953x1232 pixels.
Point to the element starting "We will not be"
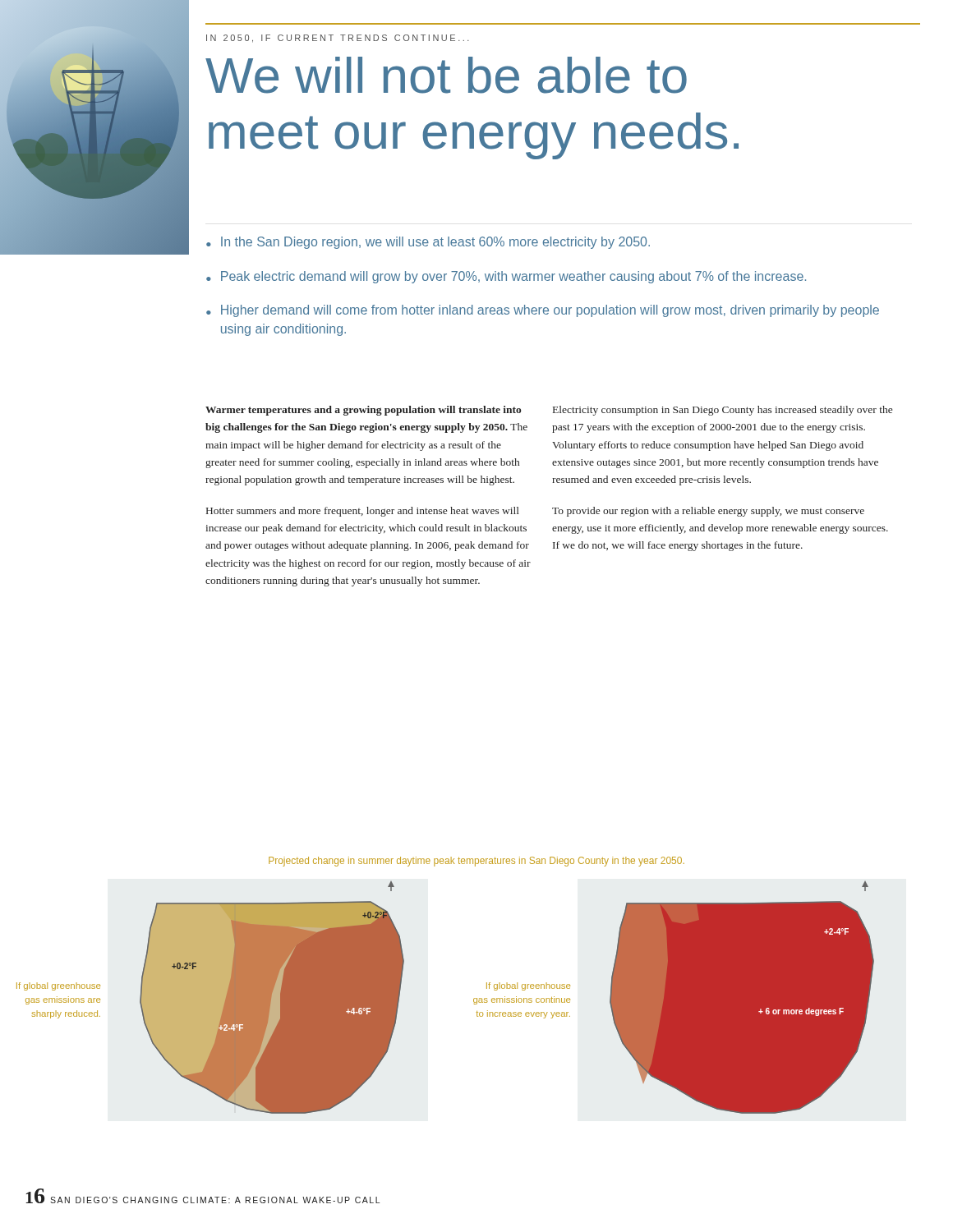tap(559, 104)
